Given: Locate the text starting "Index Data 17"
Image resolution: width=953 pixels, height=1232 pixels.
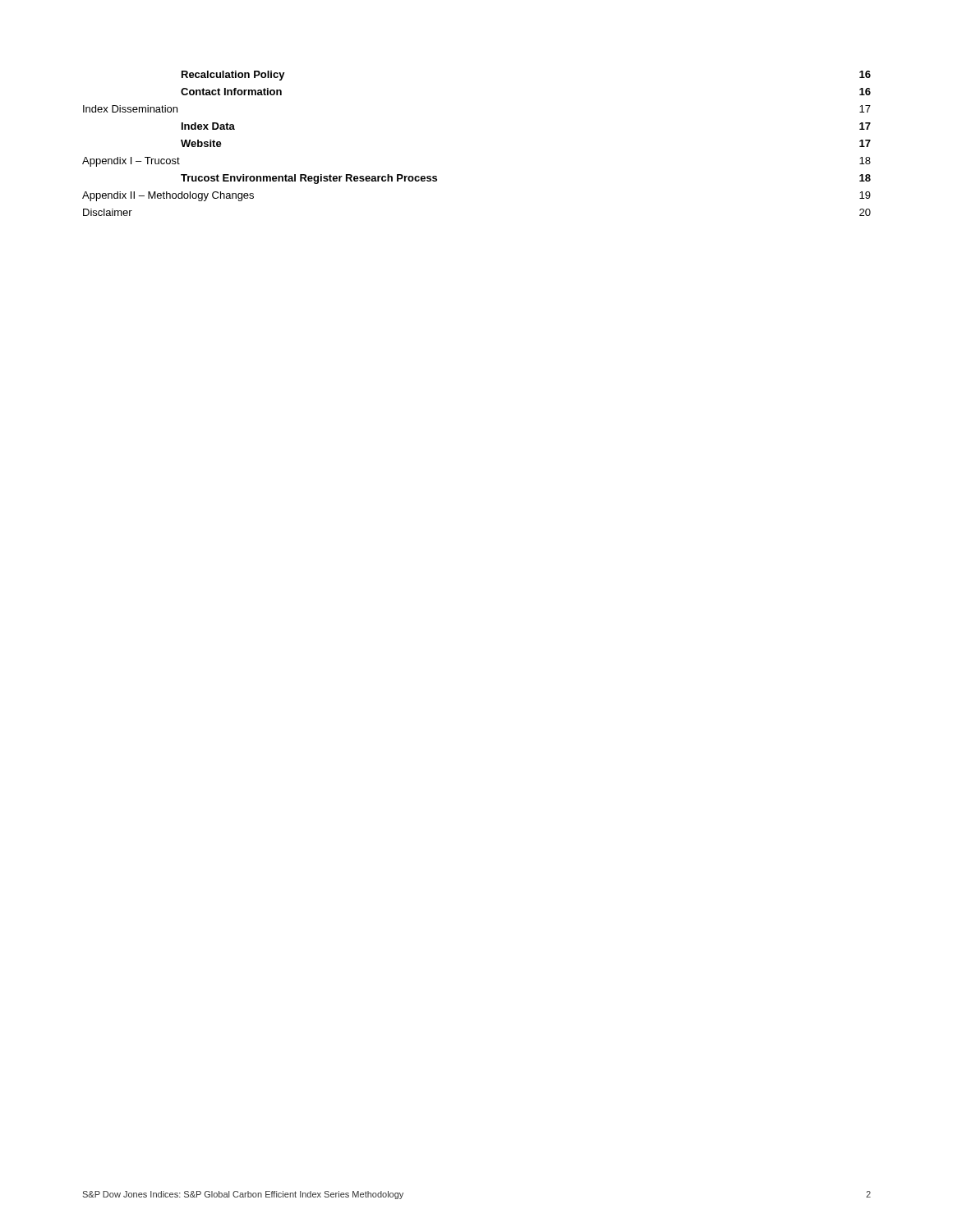Looking at the screenshot, I should tap(203, 127).
